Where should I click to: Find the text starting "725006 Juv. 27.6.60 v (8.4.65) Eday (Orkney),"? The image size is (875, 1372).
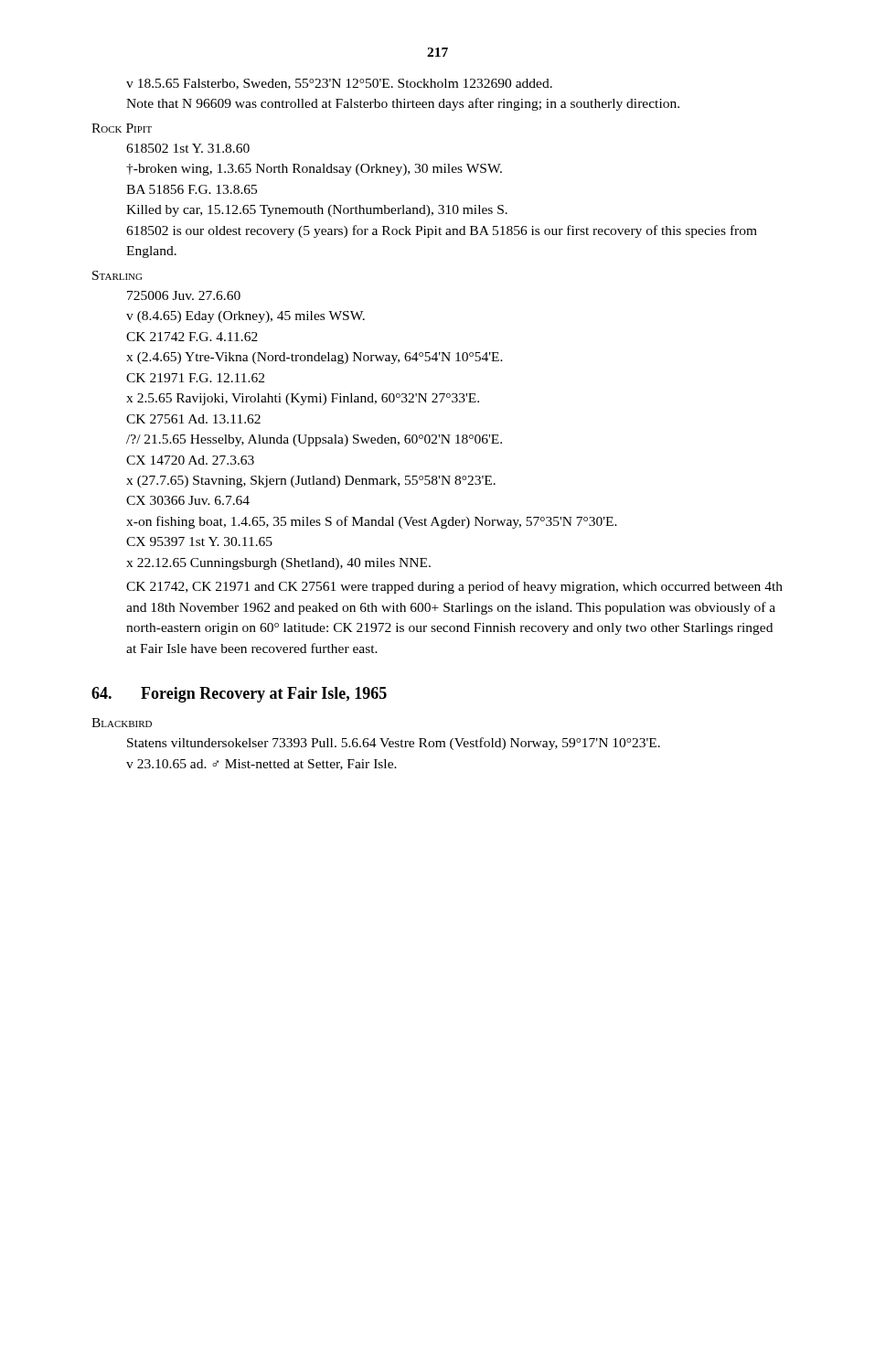pos(455,472)
